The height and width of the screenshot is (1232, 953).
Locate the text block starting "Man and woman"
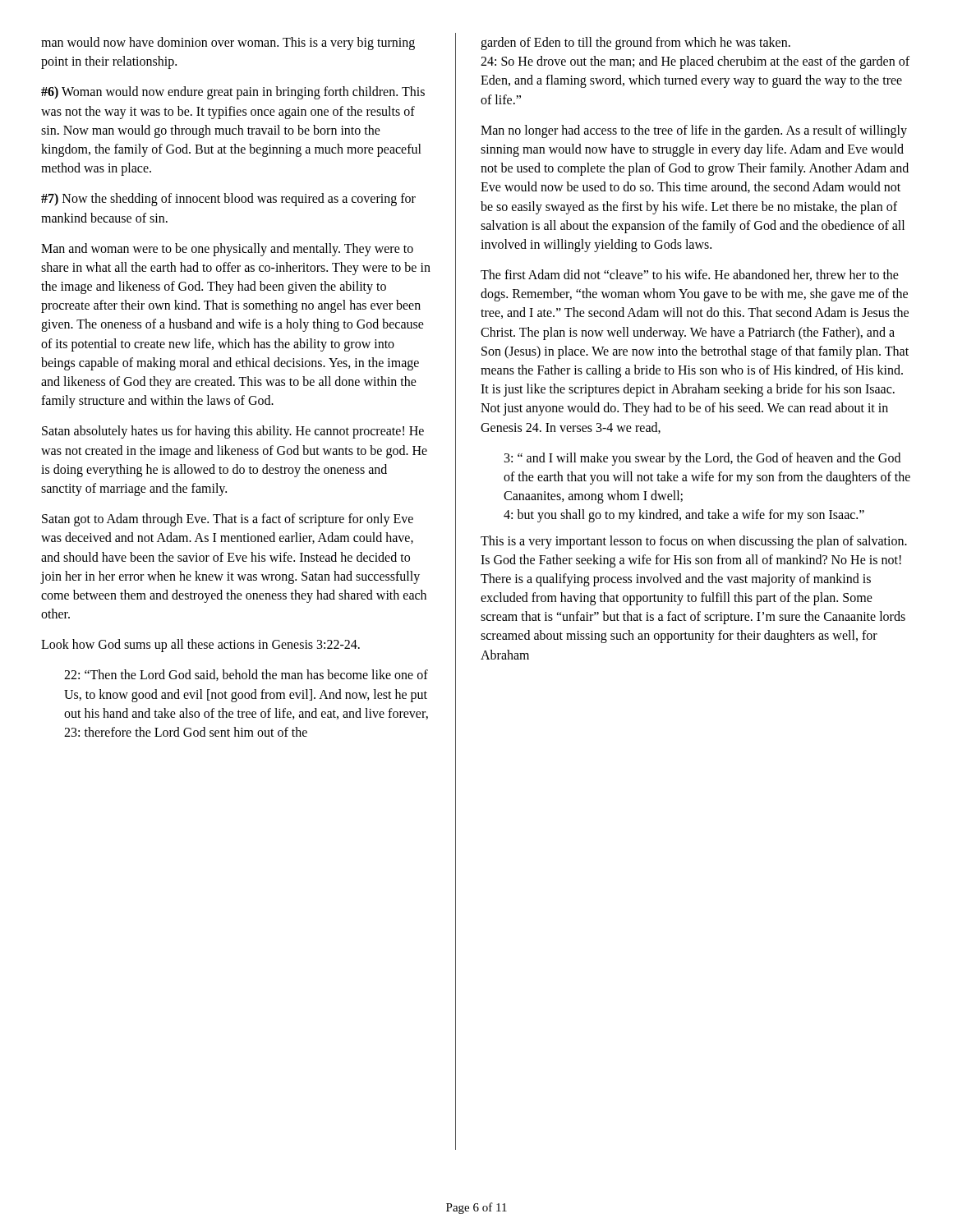click(236, 324)
